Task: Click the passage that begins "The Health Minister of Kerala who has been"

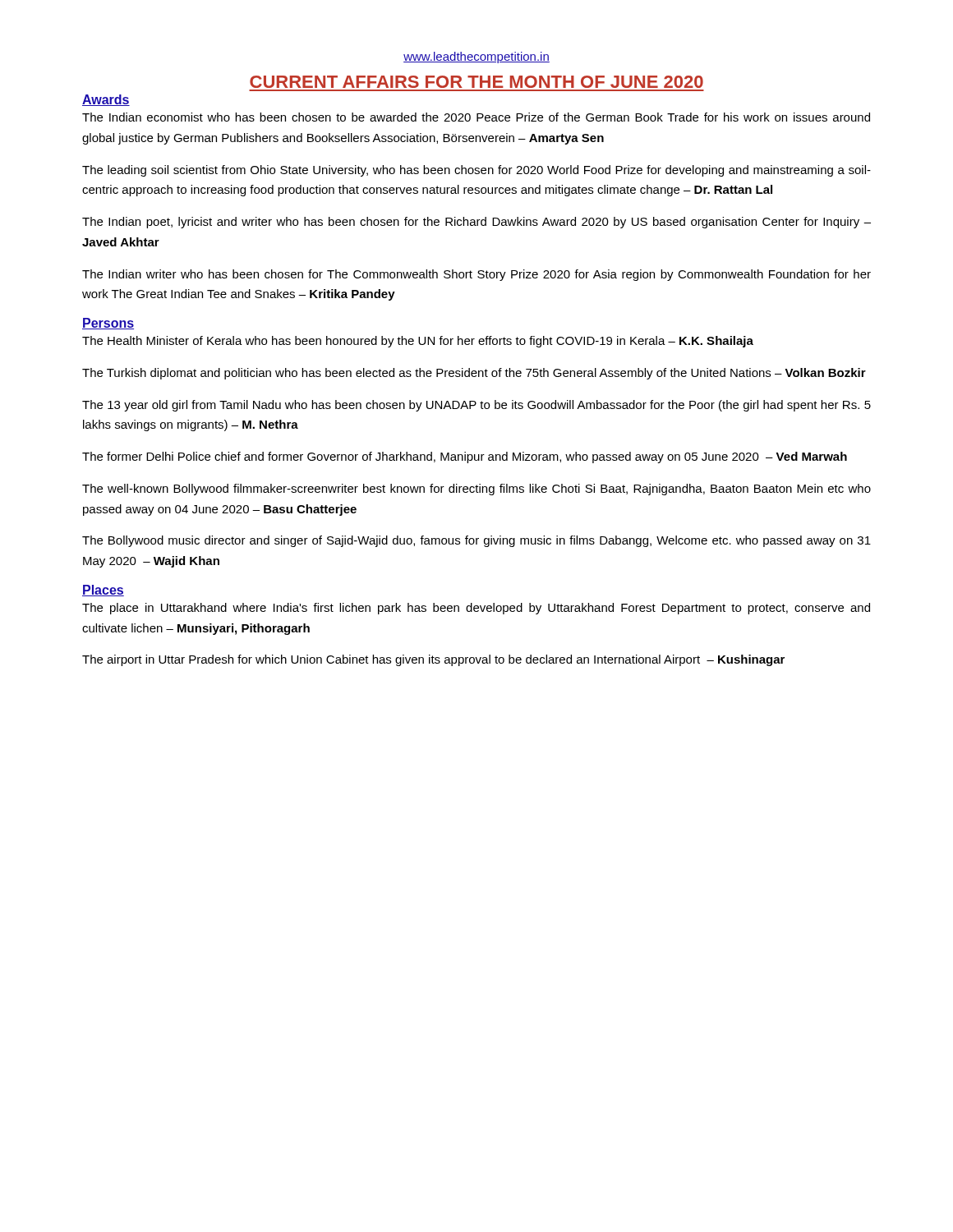Action: (418, 340)
